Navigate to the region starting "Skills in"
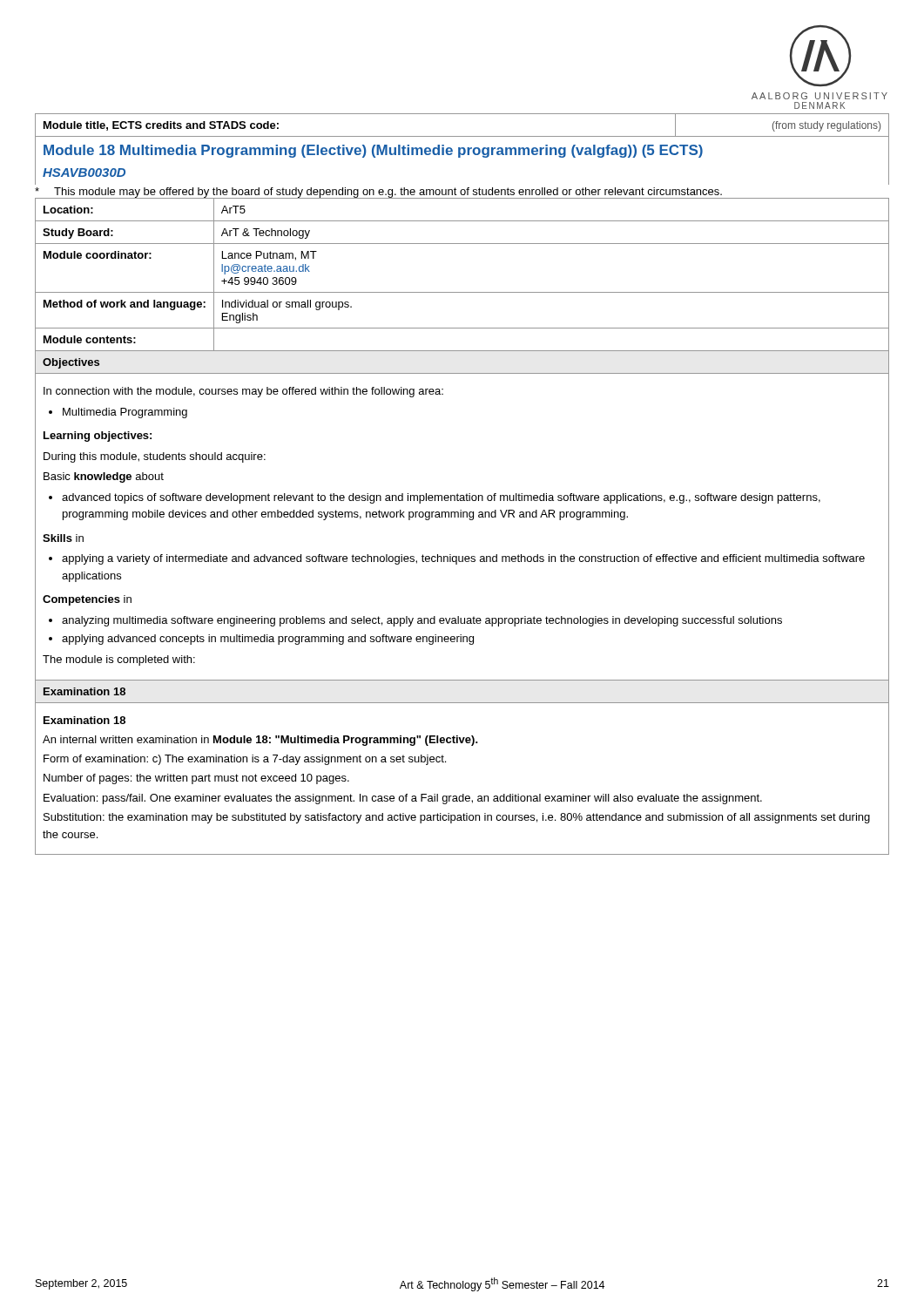 point(63,538)
